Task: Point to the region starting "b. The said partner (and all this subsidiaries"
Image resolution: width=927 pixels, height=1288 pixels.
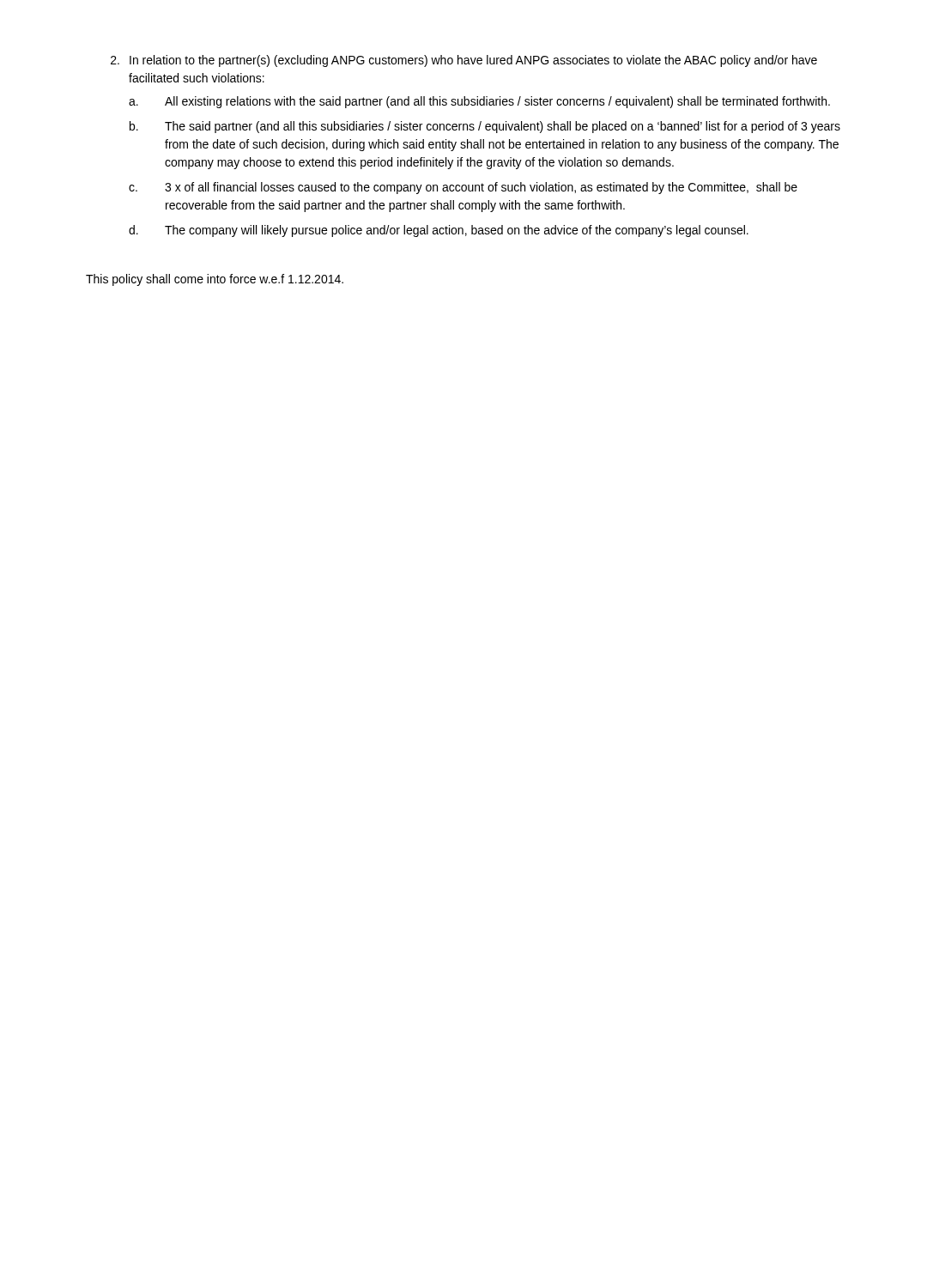Action: 485,145
